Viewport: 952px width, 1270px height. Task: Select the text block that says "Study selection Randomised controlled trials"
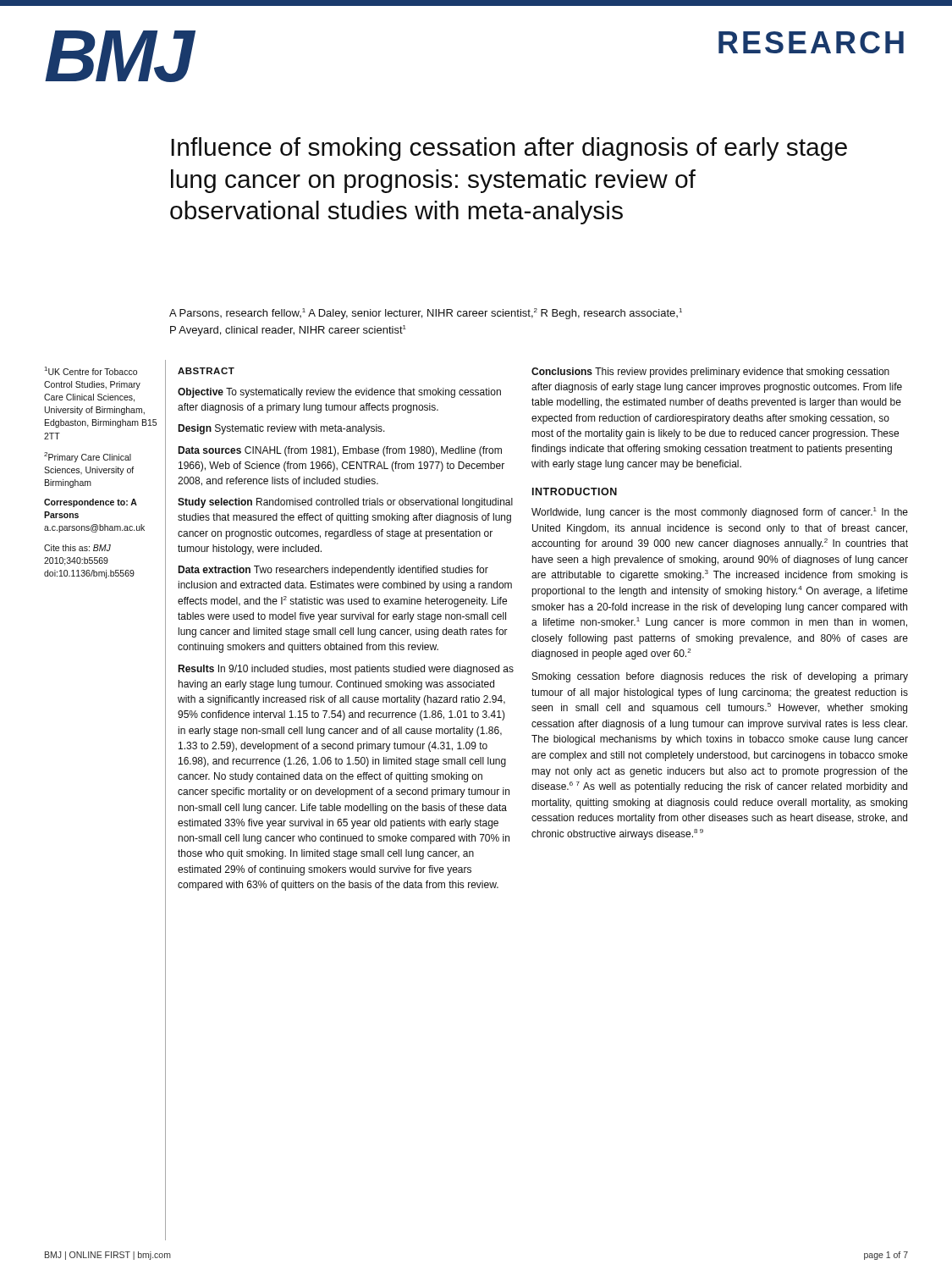click(x=345, y=525)
